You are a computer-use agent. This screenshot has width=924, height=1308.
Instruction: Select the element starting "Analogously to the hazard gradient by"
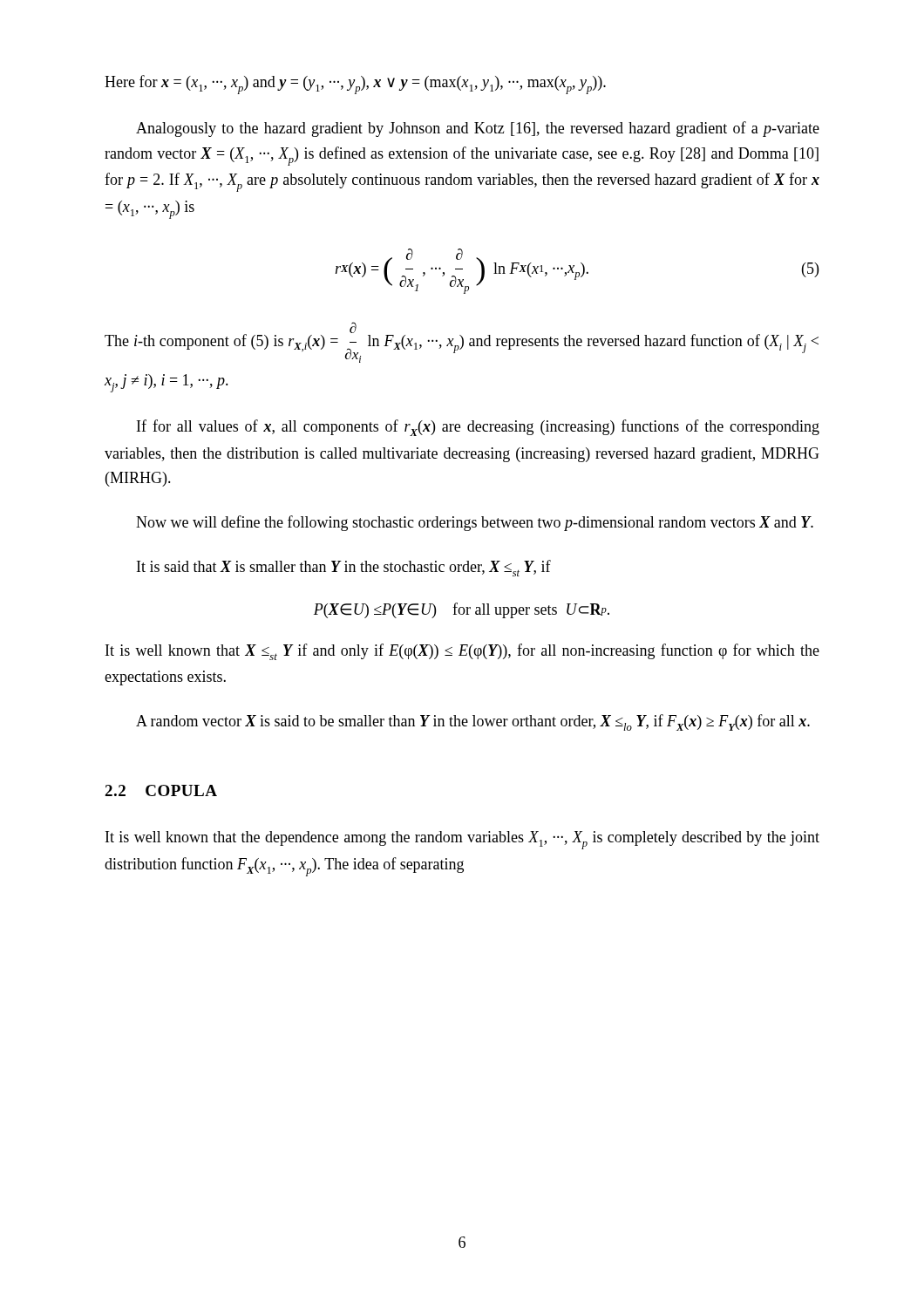coord(462,169)
